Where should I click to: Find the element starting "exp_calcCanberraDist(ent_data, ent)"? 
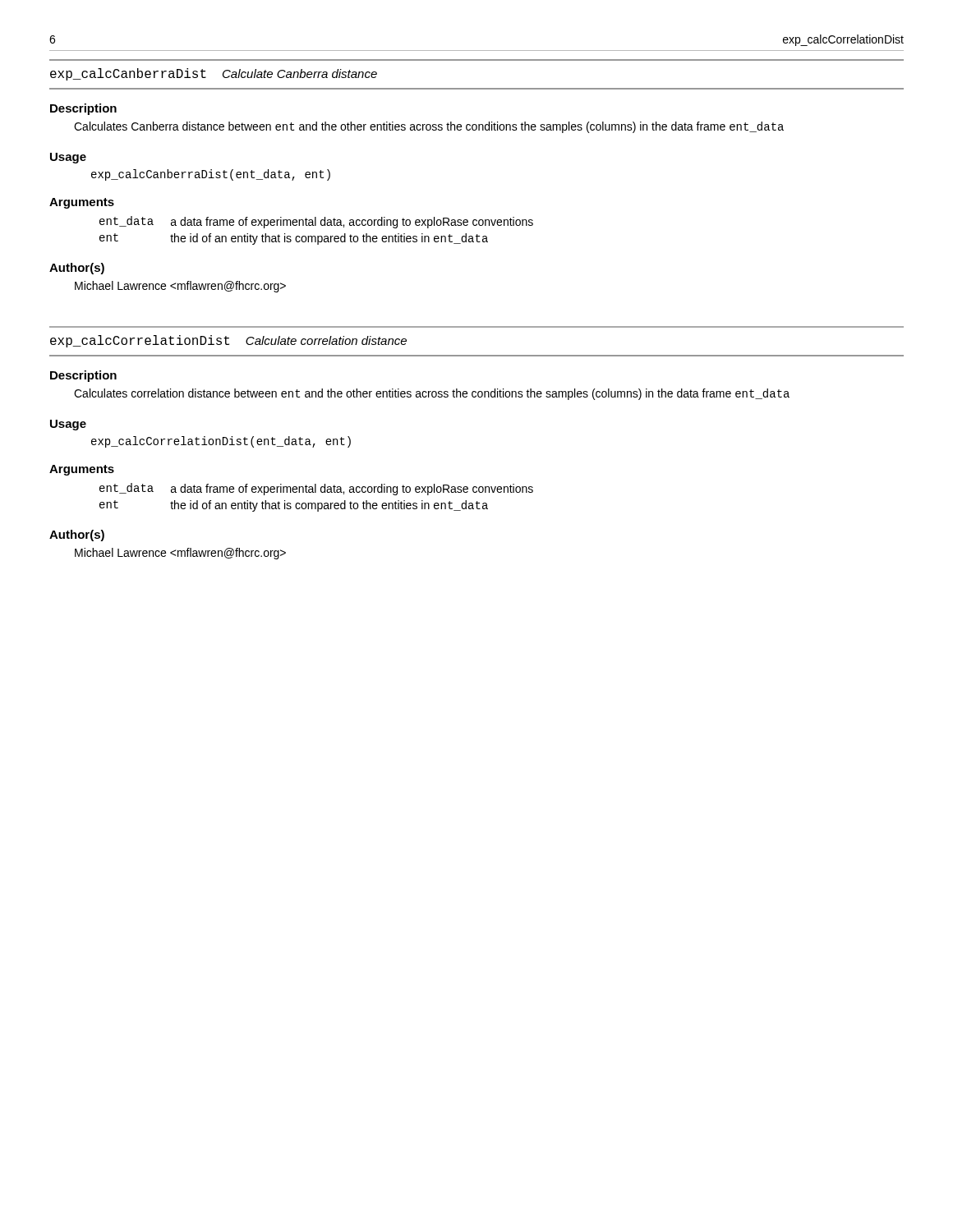(x=211, y=175)
